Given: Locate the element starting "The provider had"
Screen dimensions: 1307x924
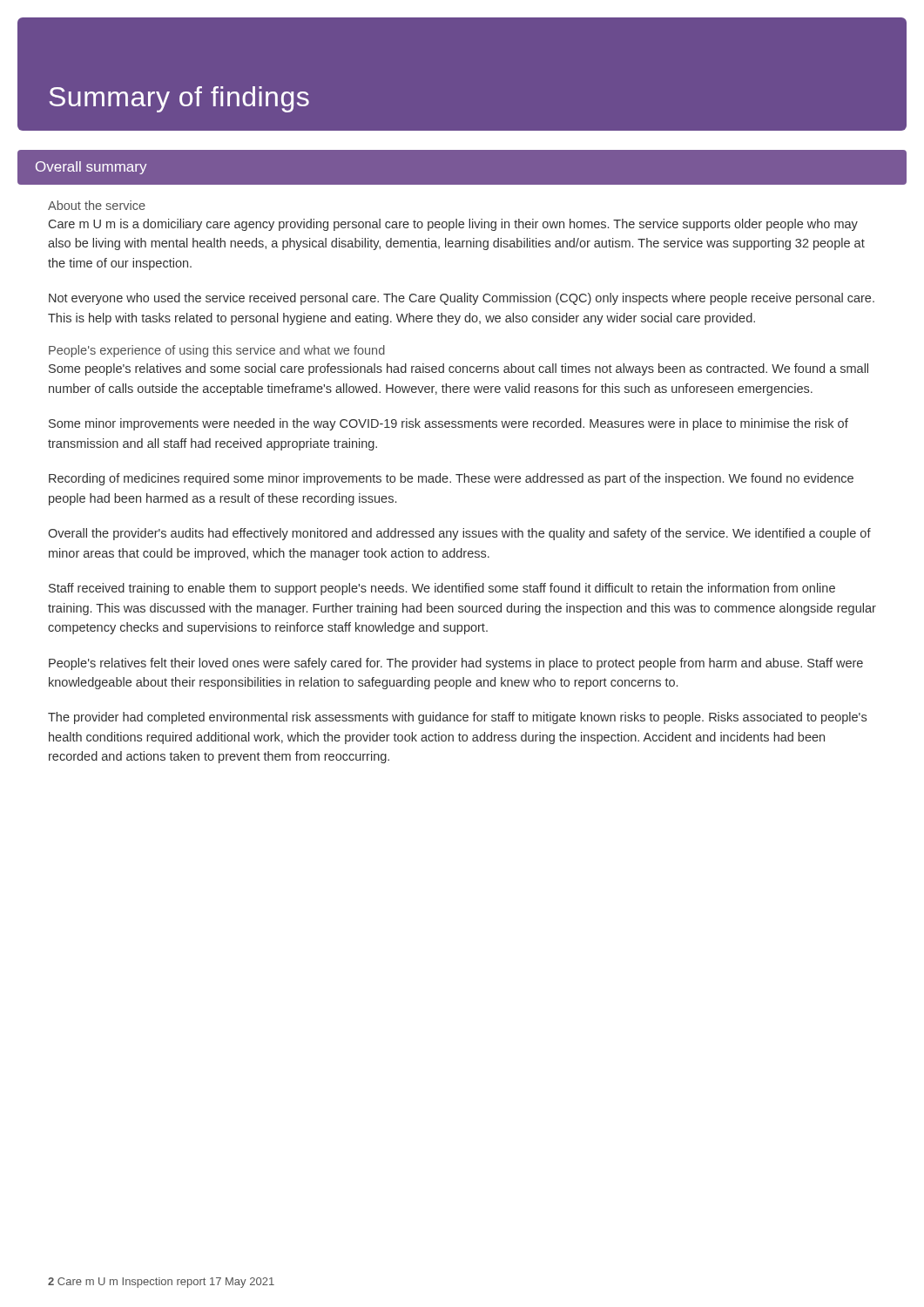Looking at the screenshot, I should click(462, 737).
